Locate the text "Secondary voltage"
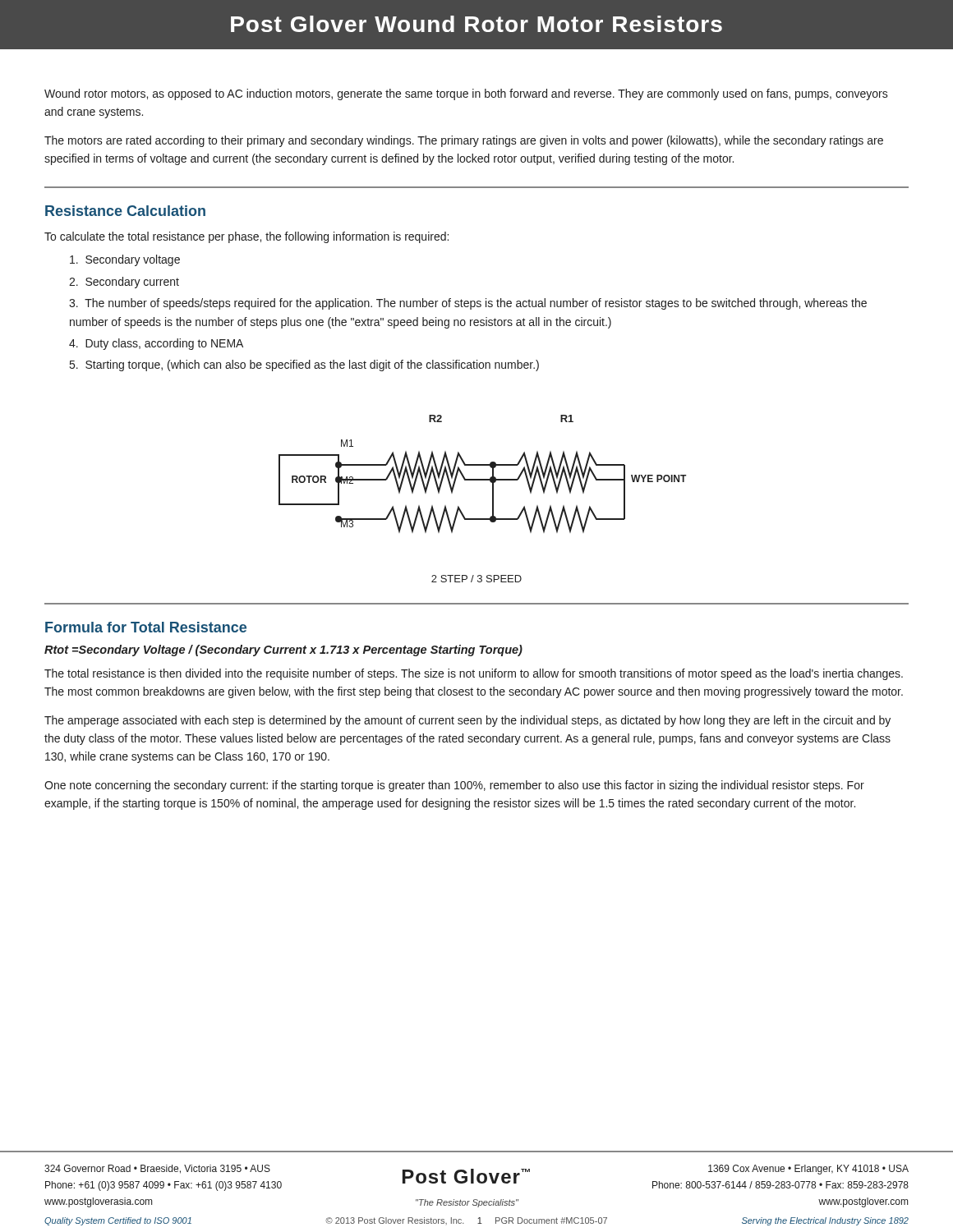Image resolution: width=953 pixels, height=1232 pixels. [125, 260]
